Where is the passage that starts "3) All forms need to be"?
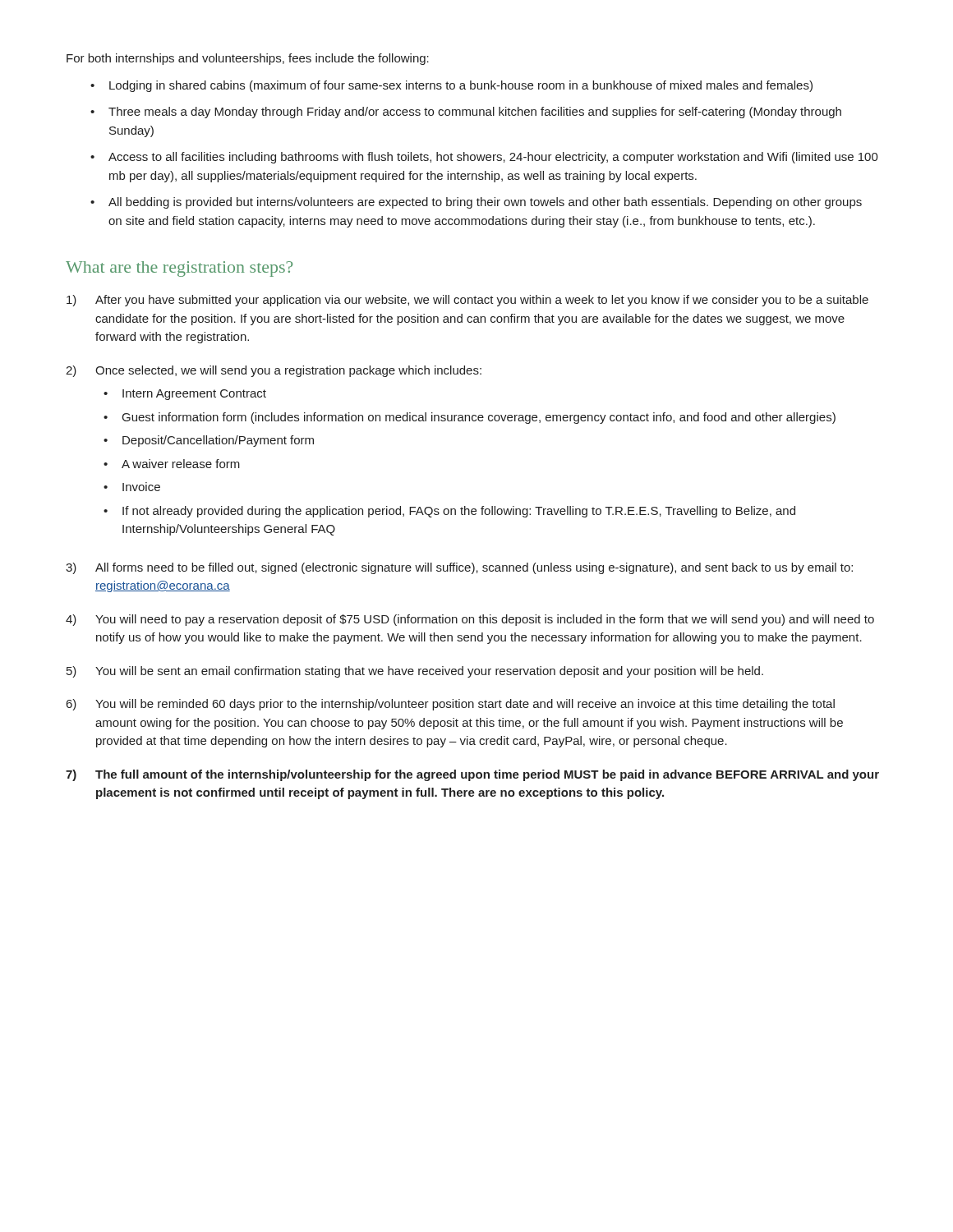The width and height of the screenshot is (953, 1232). coord(472,577)
